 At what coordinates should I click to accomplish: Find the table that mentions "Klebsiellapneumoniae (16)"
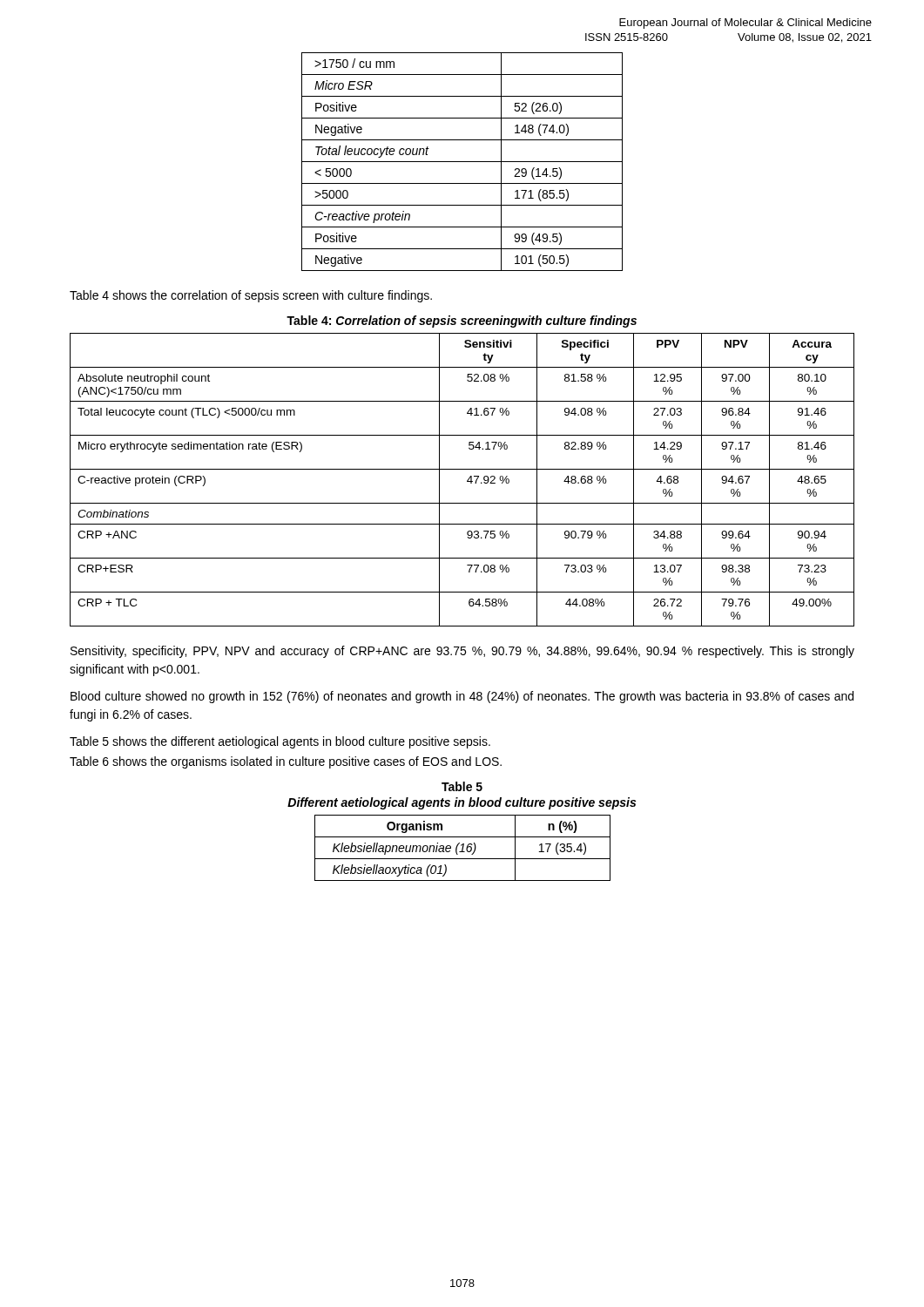[462, 848]
